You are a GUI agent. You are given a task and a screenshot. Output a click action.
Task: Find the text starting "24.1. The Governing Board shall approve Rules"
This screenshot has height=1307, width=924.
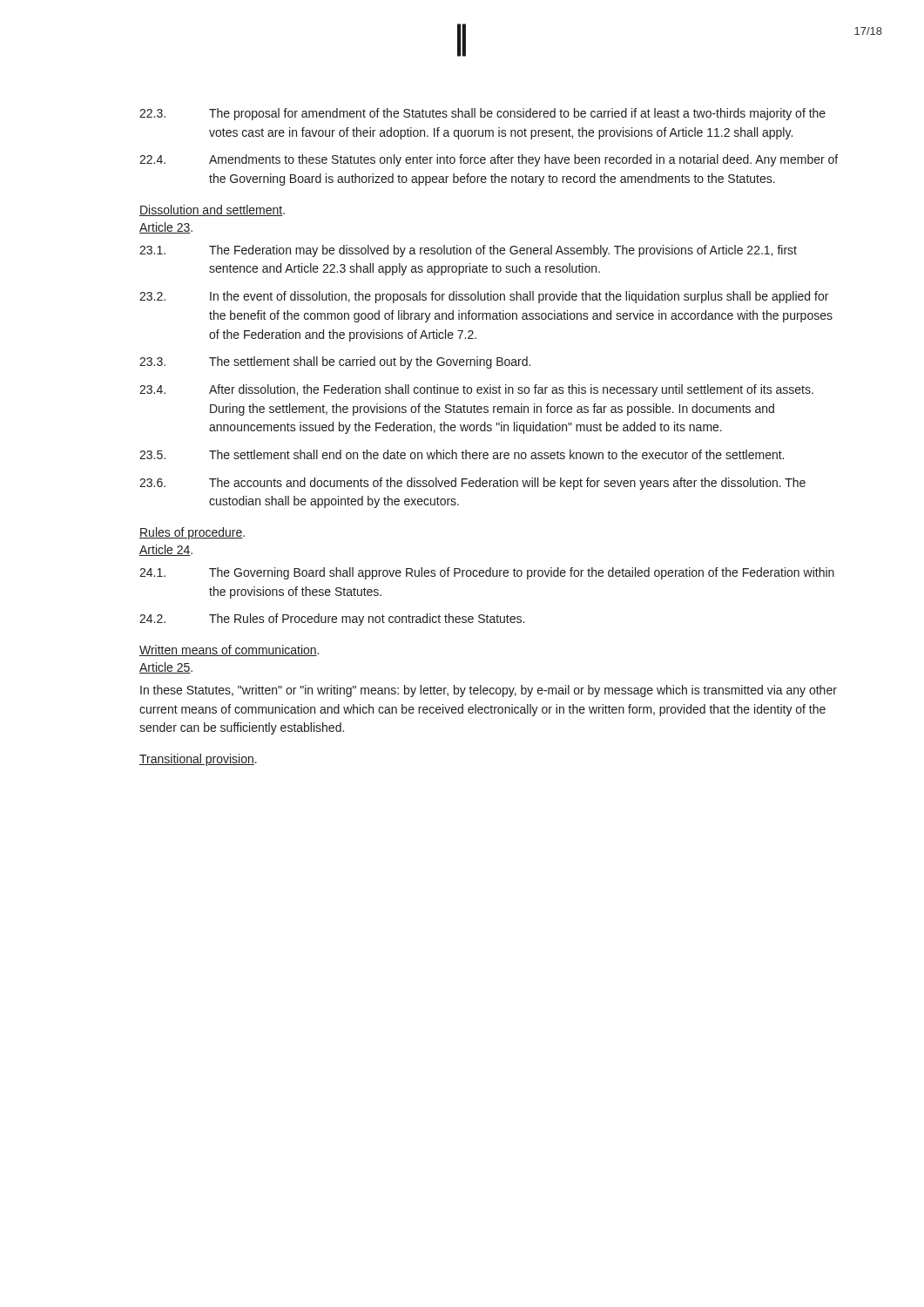tap(492, 583)
